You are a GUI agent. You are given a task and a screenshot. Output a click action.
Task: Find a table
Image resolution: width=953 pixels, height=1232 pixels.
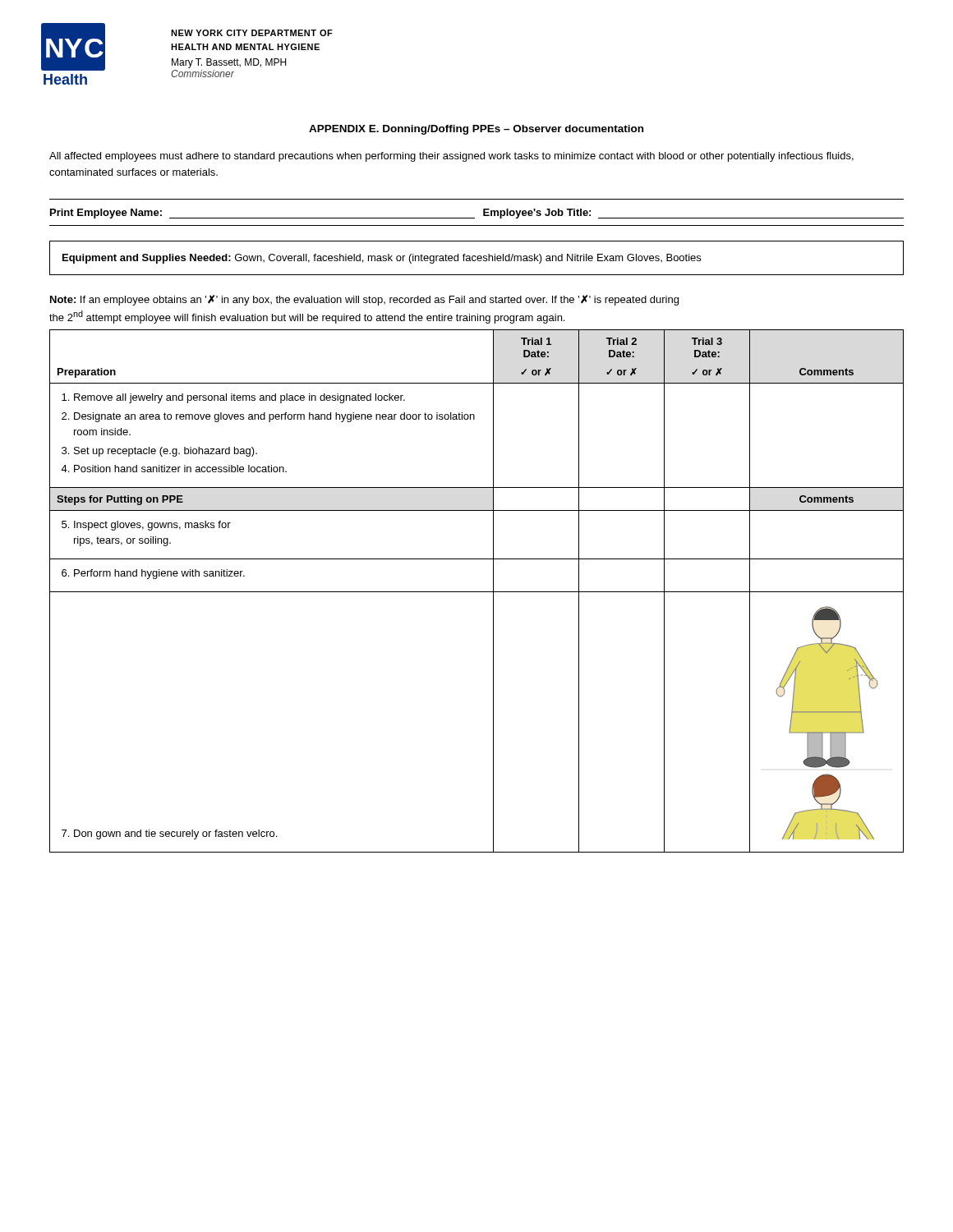coord(476,591)
